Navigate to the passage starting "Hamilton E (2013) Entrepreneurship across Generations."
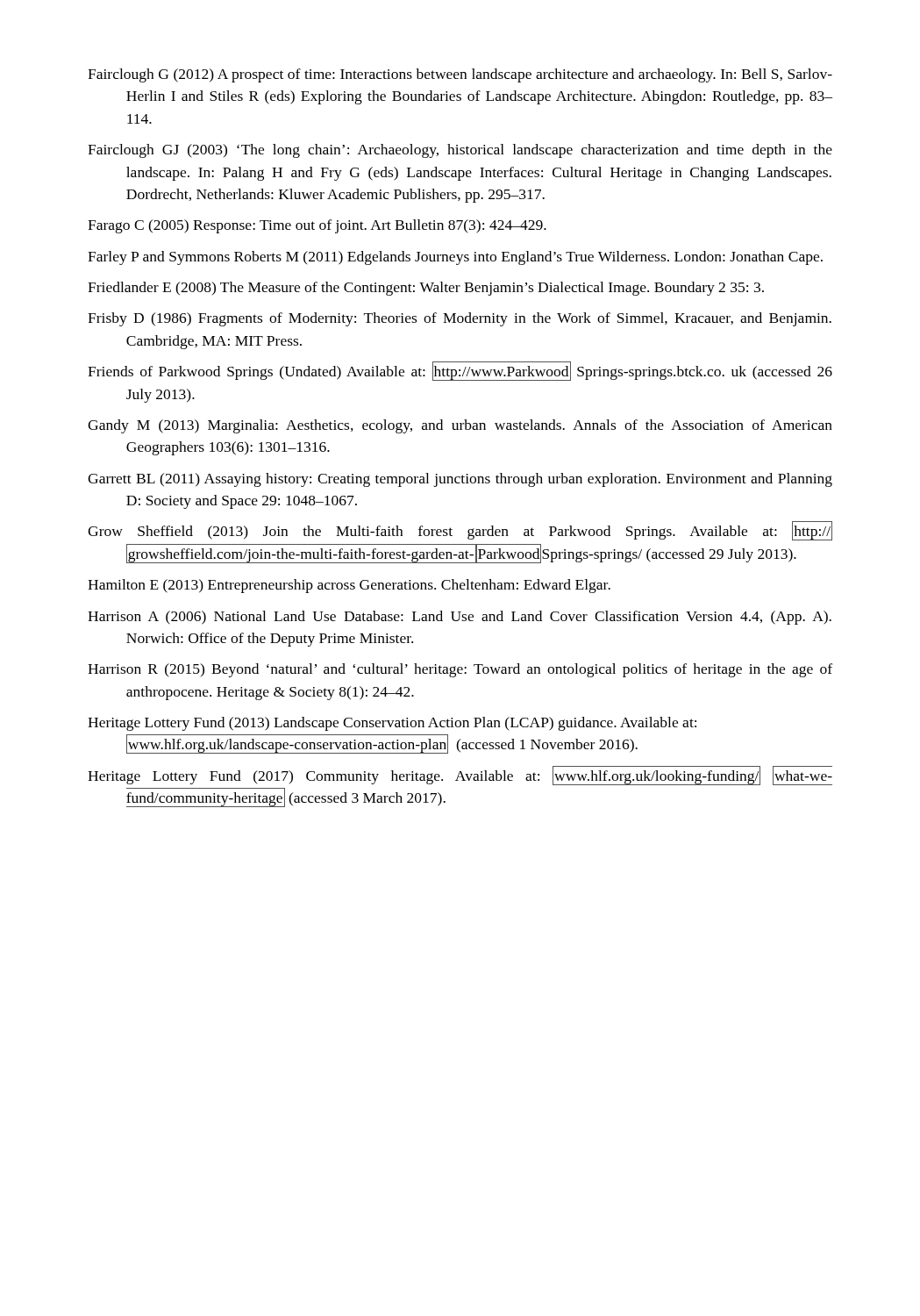The height and width of the screenshot is (1316, 920). [349, 584]
